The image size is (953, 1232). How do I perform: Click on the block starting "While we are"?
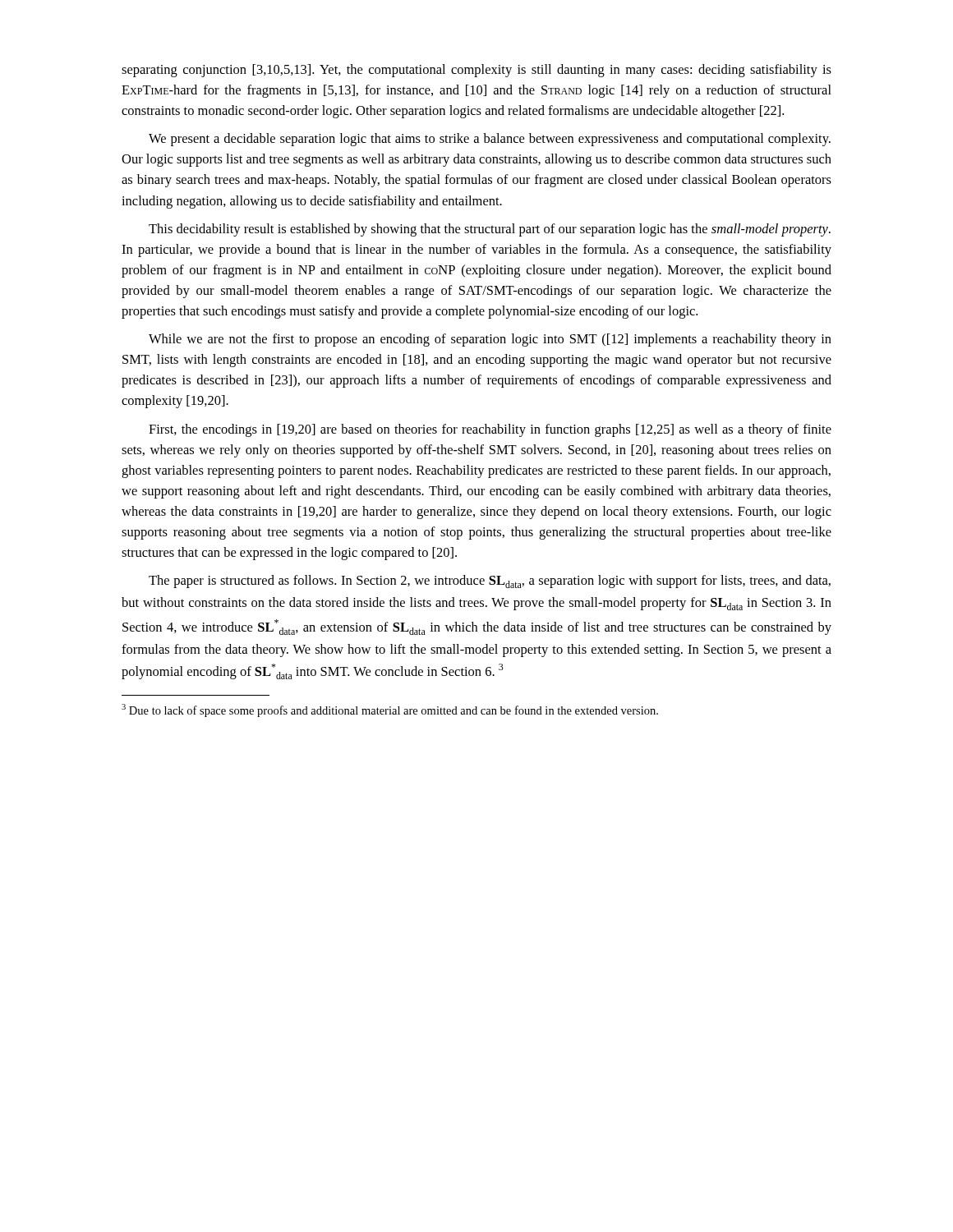click(x=476, y=370)
